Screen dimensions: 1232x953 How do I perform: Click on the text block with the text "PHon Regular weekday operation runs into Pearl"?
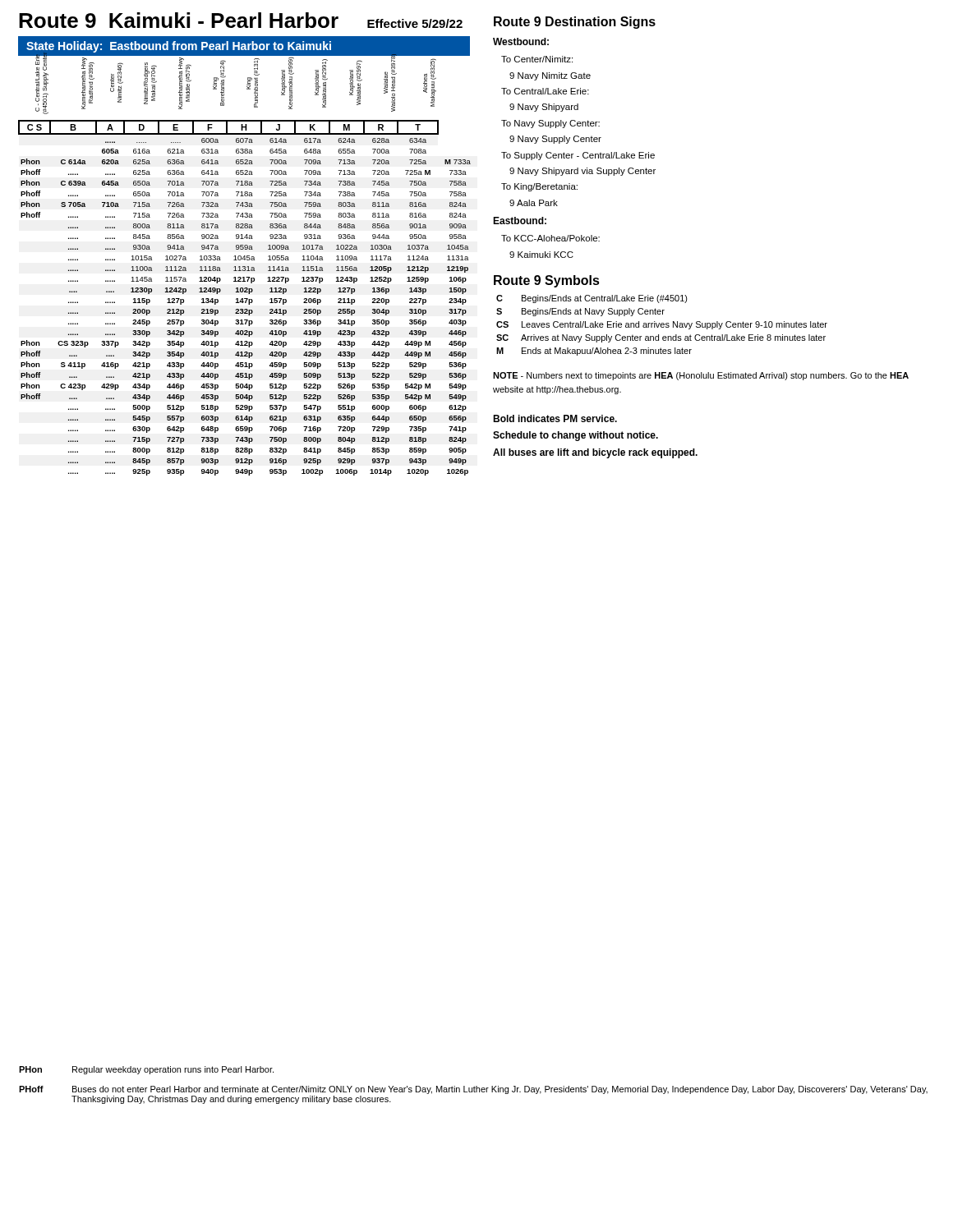476,1084
